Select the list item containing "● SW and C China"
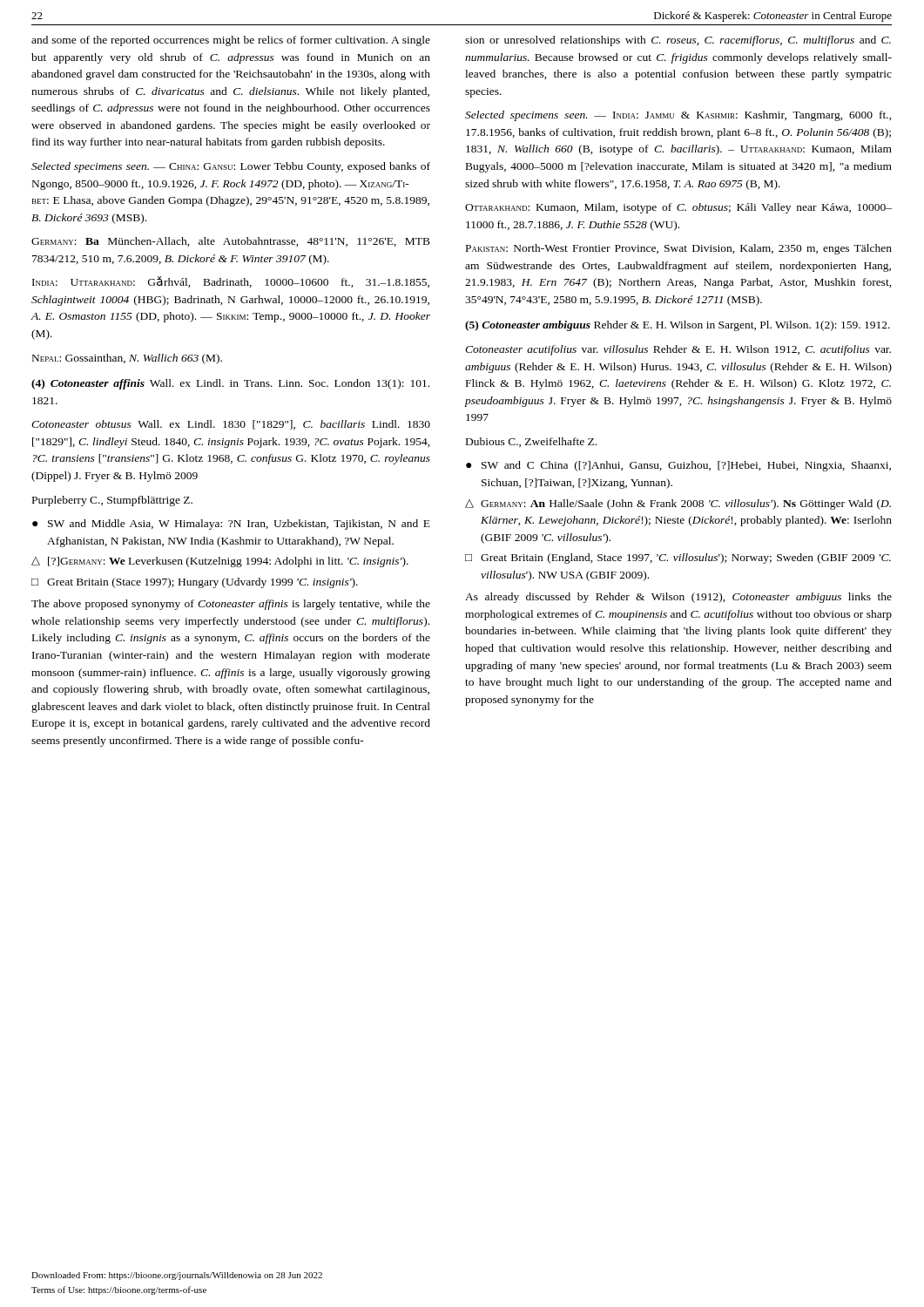924x1307 pixels. tap(678, 474)
